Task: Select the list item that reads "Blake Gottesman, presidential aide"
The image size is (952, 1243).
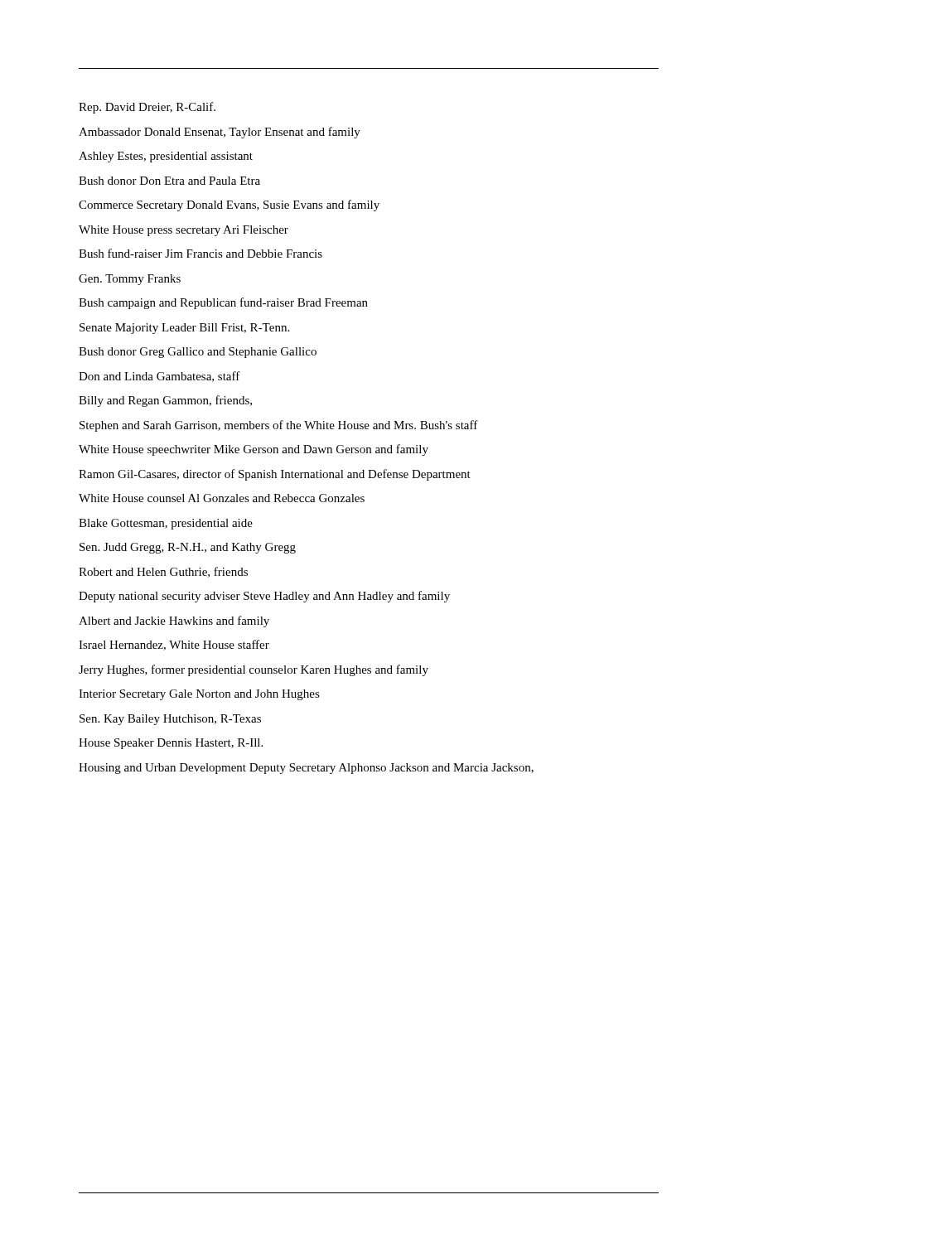Action: 166,522
